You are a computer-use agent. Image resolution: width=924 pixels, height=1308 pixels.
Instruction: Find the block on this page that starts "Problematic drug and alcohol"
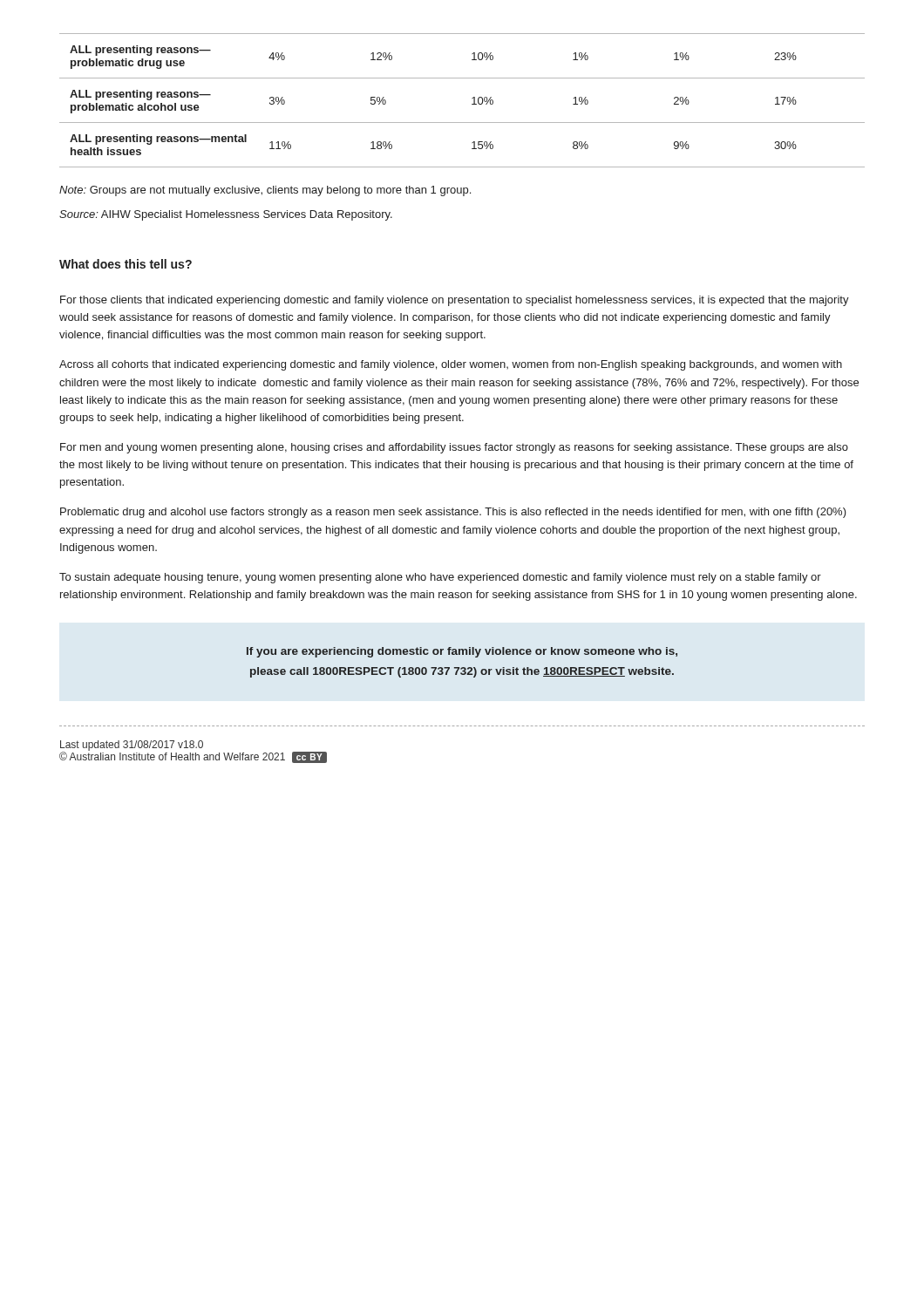click(462, 530)
